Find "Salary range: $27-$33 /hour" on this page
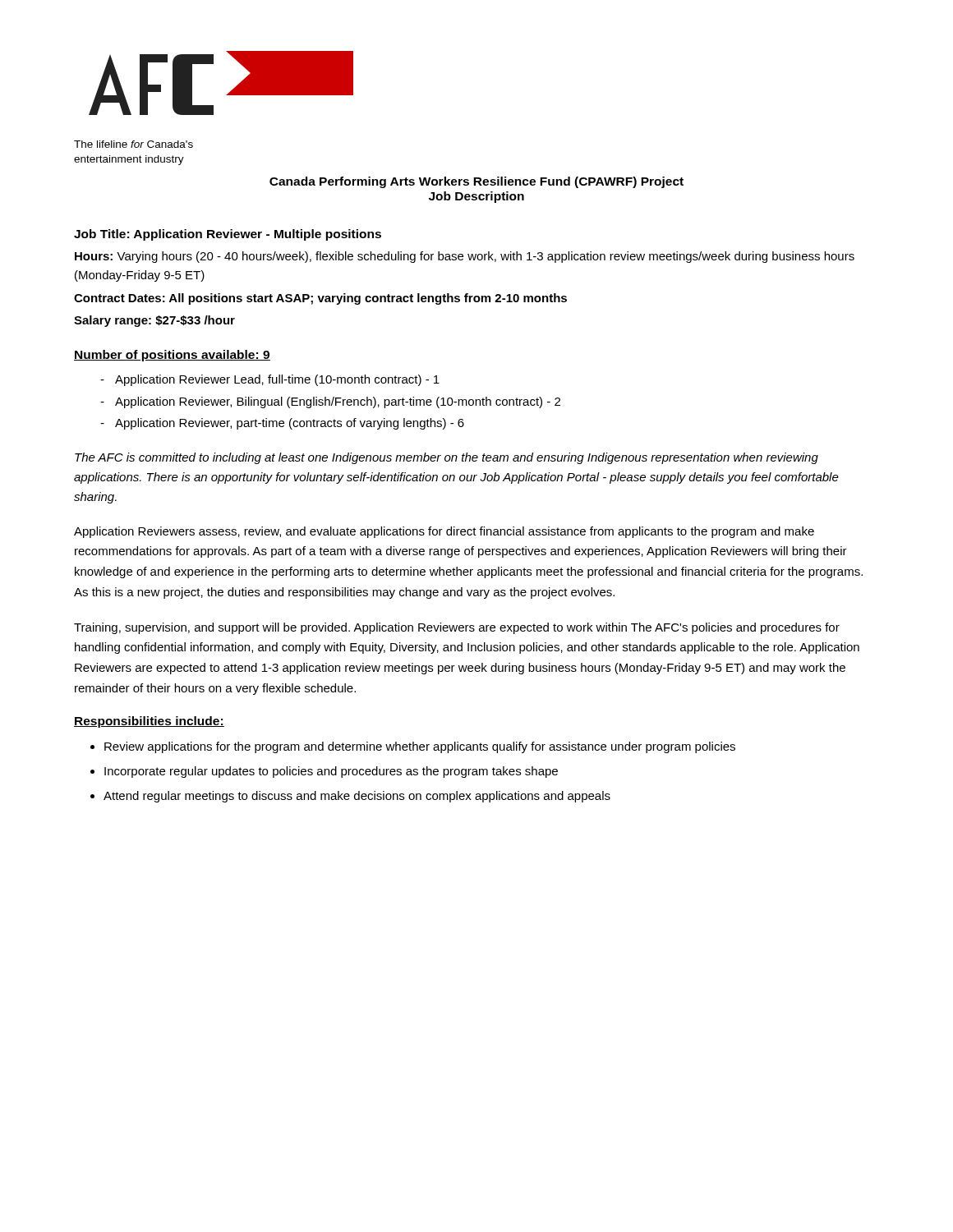The height and width of the screenshot is (1232, 953). click(154, 320)
